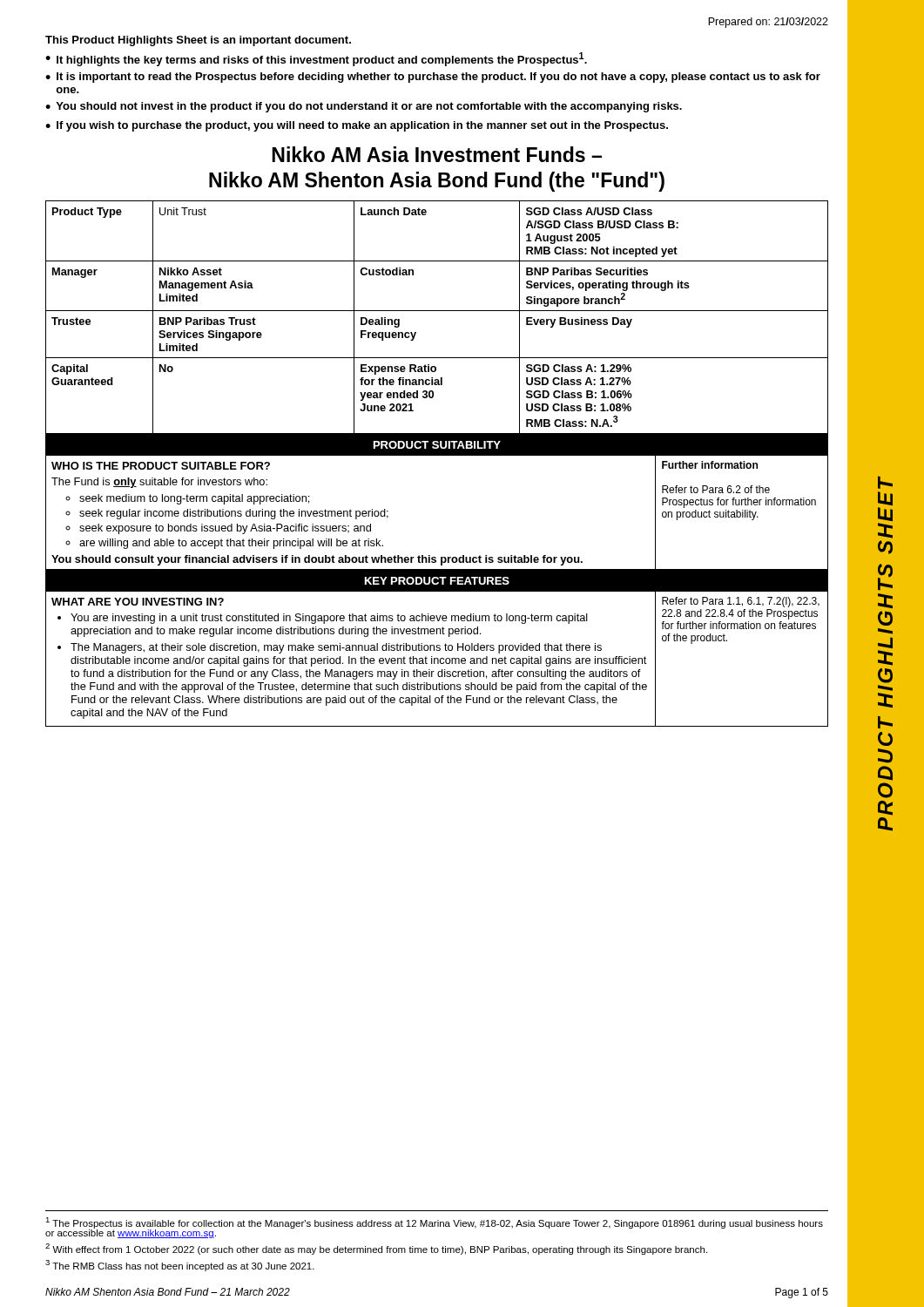This screenshot has width=924, height=1307.
Task: Where is the passage that starts "• You should not invest in"?
Action: 364,107
